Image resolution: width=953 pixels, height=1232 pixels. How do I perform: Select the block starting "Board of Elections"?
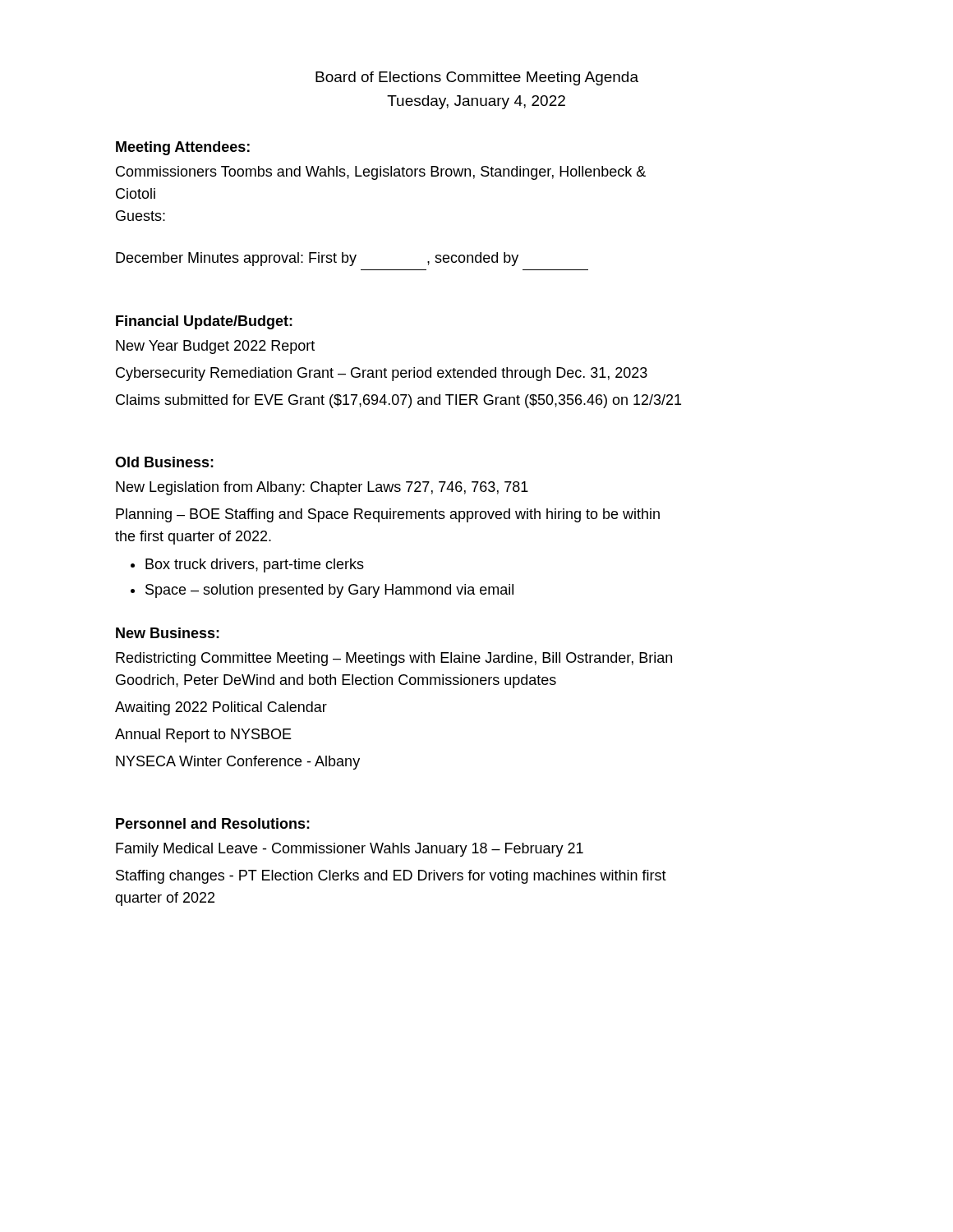[476, 88]
